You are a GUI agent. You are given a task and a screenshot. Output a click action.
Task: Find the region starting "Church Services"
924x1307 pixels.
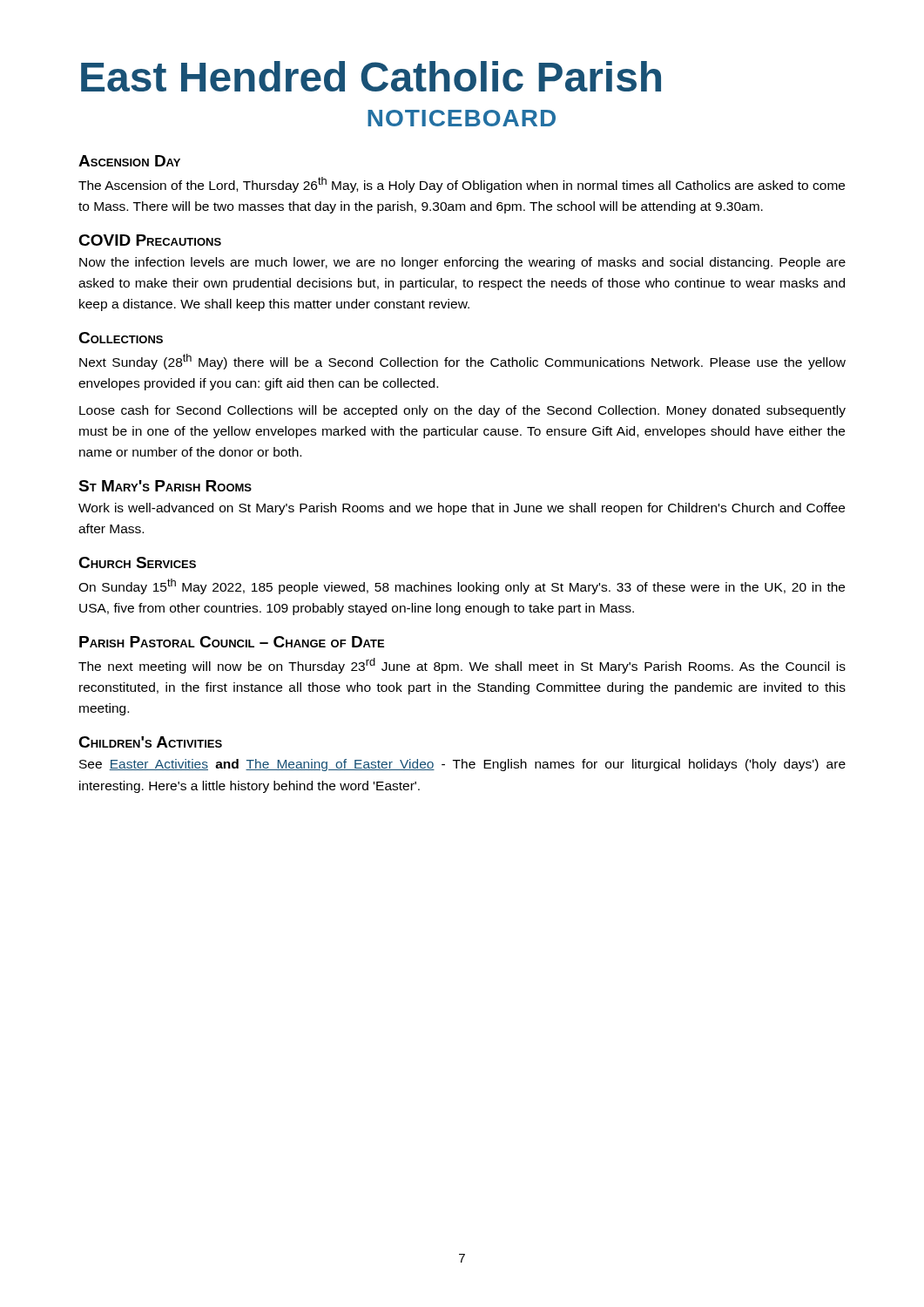tap(137, 563)
